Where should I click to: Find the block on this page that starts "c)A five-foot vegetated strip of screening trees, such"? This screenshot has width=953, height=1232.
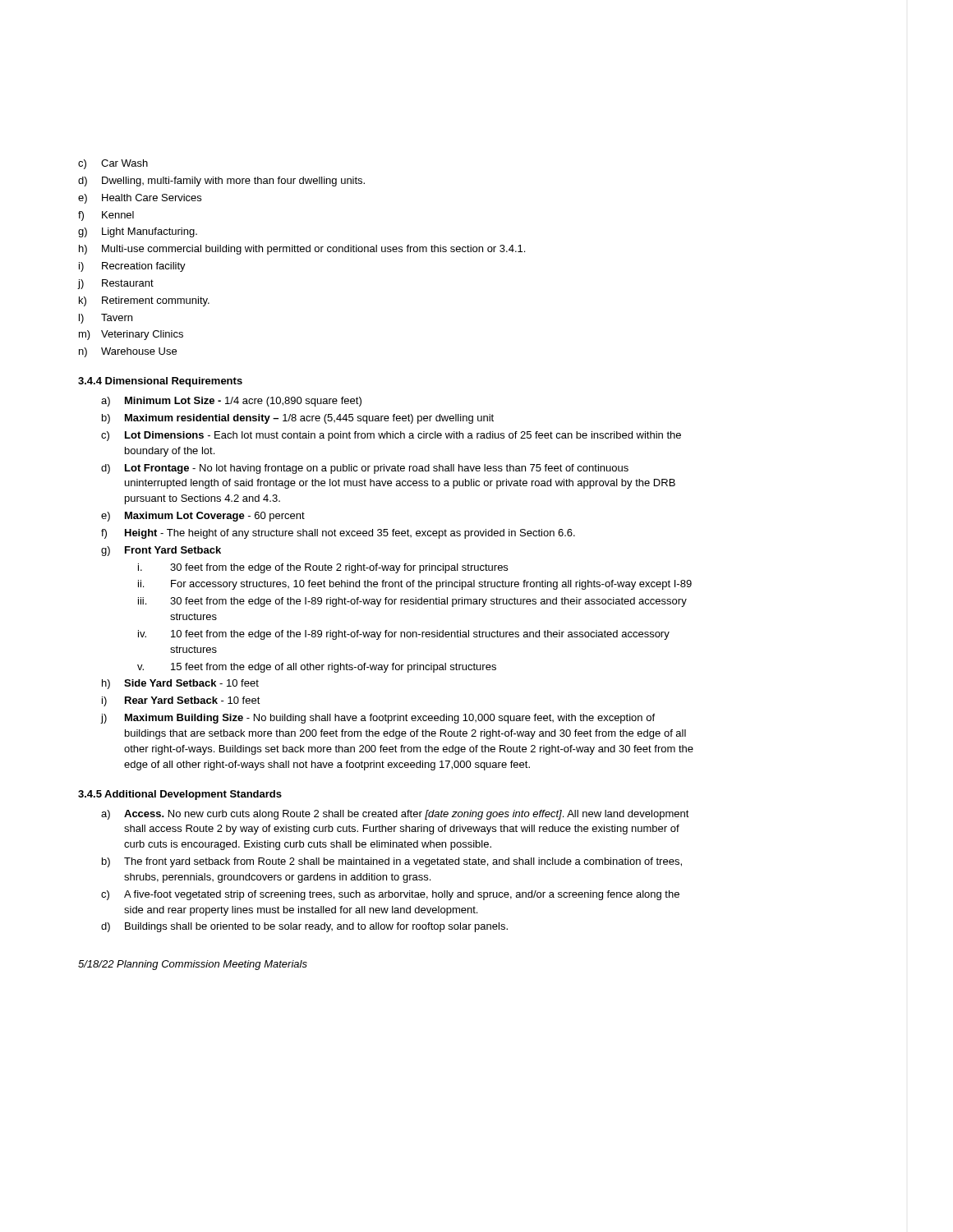click(398, 902)
